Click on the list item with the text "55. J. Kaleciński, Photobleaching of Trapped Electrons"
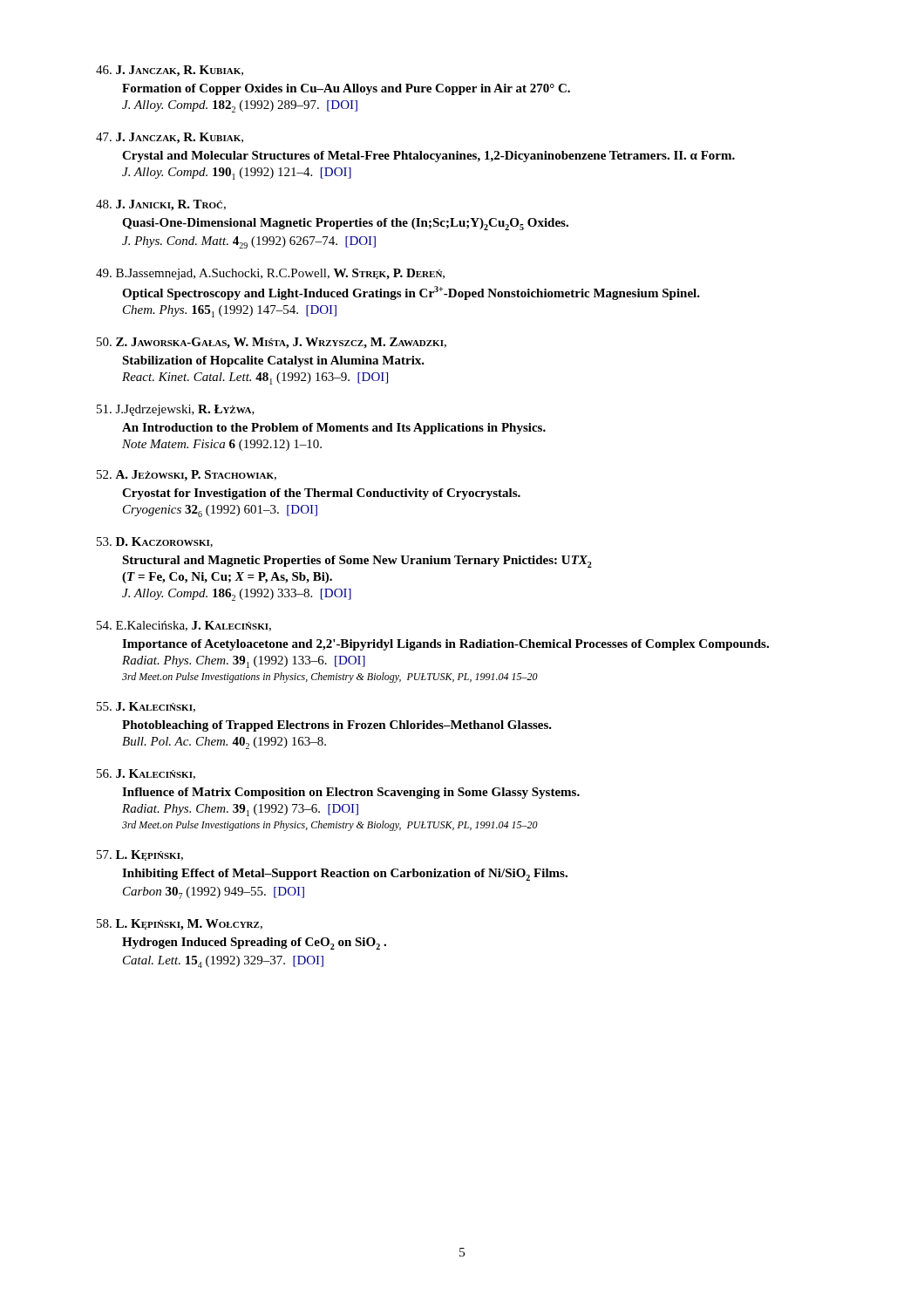Viewport: 924px width, 1308px height. (x=471, y=725)
